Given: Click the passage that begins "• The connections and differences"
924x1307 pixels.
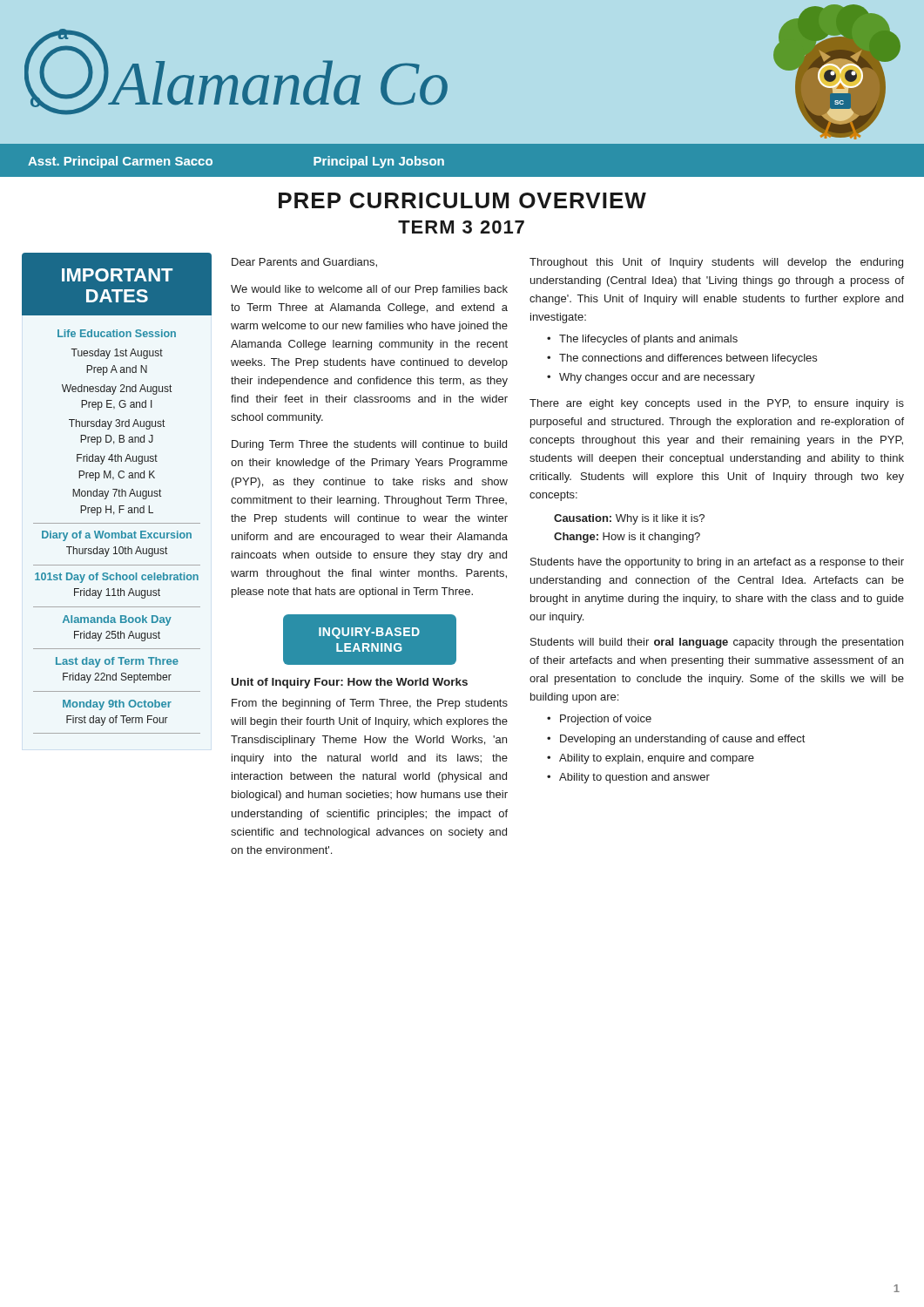Looking at the screenshot, I should 682,359.
